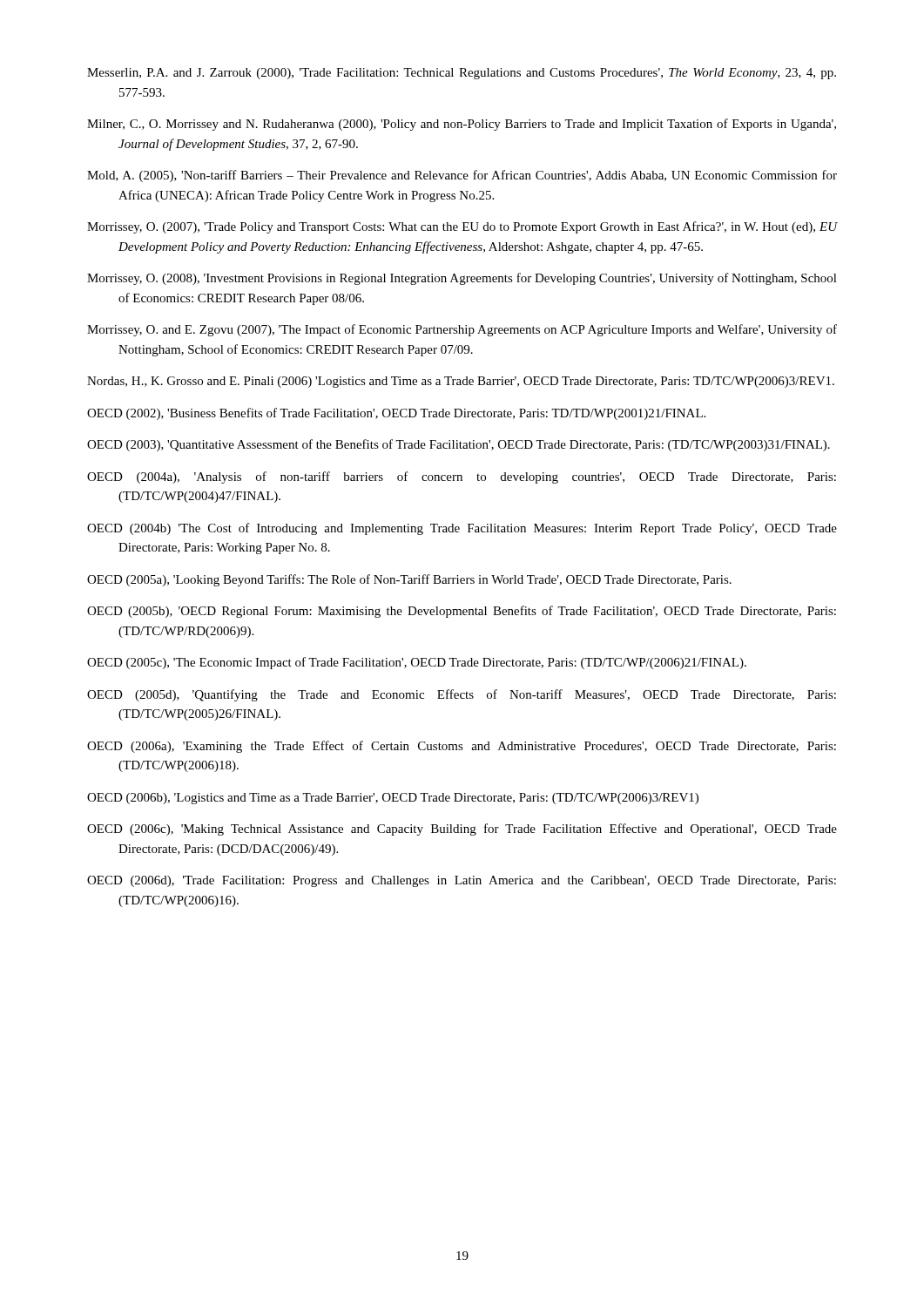This screenshot has width=924, height=1307.
Task: Where is the passage that starts "Messerlin, P.A. and"?
Action: click(x=462, y=82)
